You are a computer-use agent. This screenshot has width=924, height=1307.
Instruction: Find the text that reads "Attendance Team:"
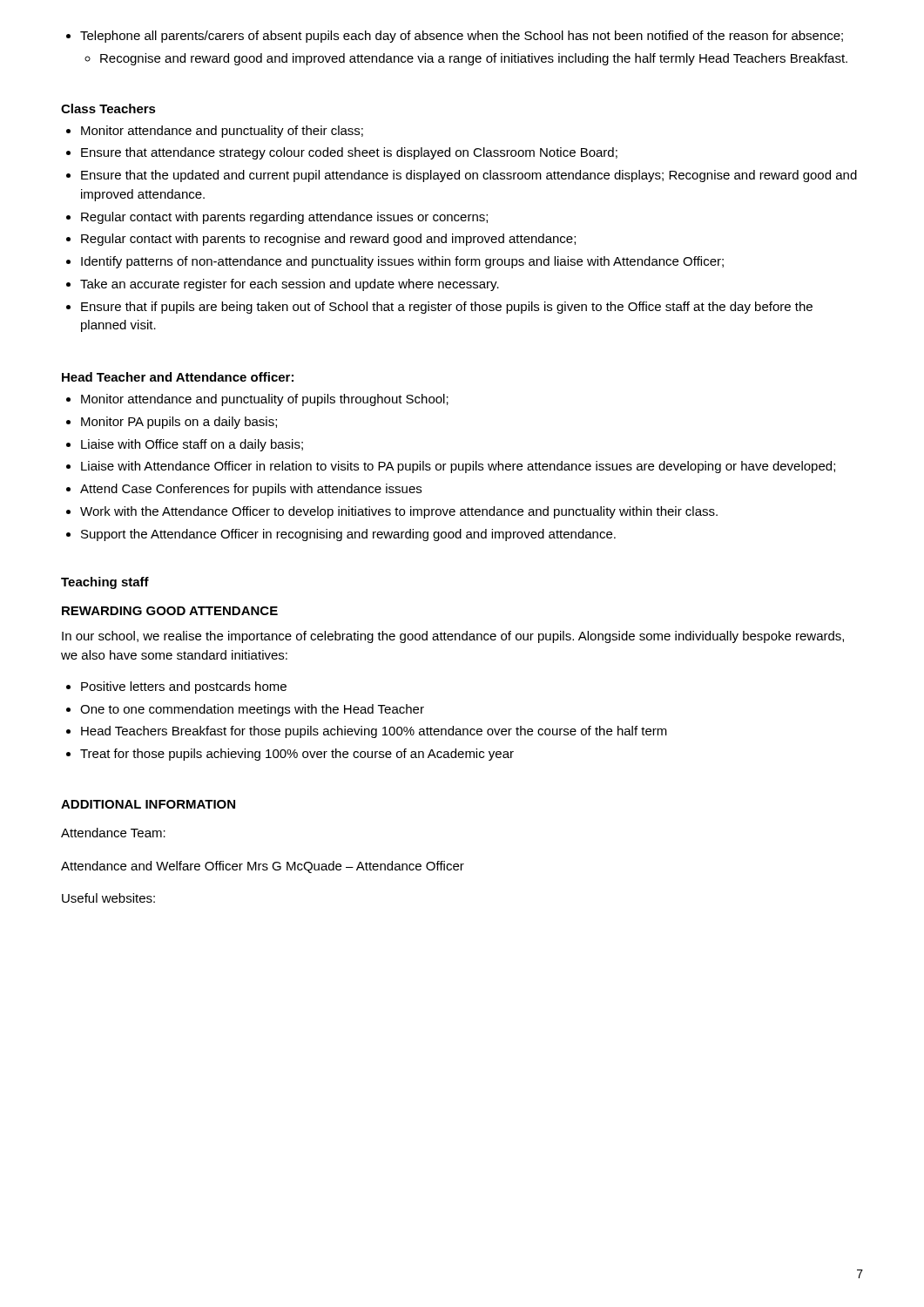(x=114, y=832)
